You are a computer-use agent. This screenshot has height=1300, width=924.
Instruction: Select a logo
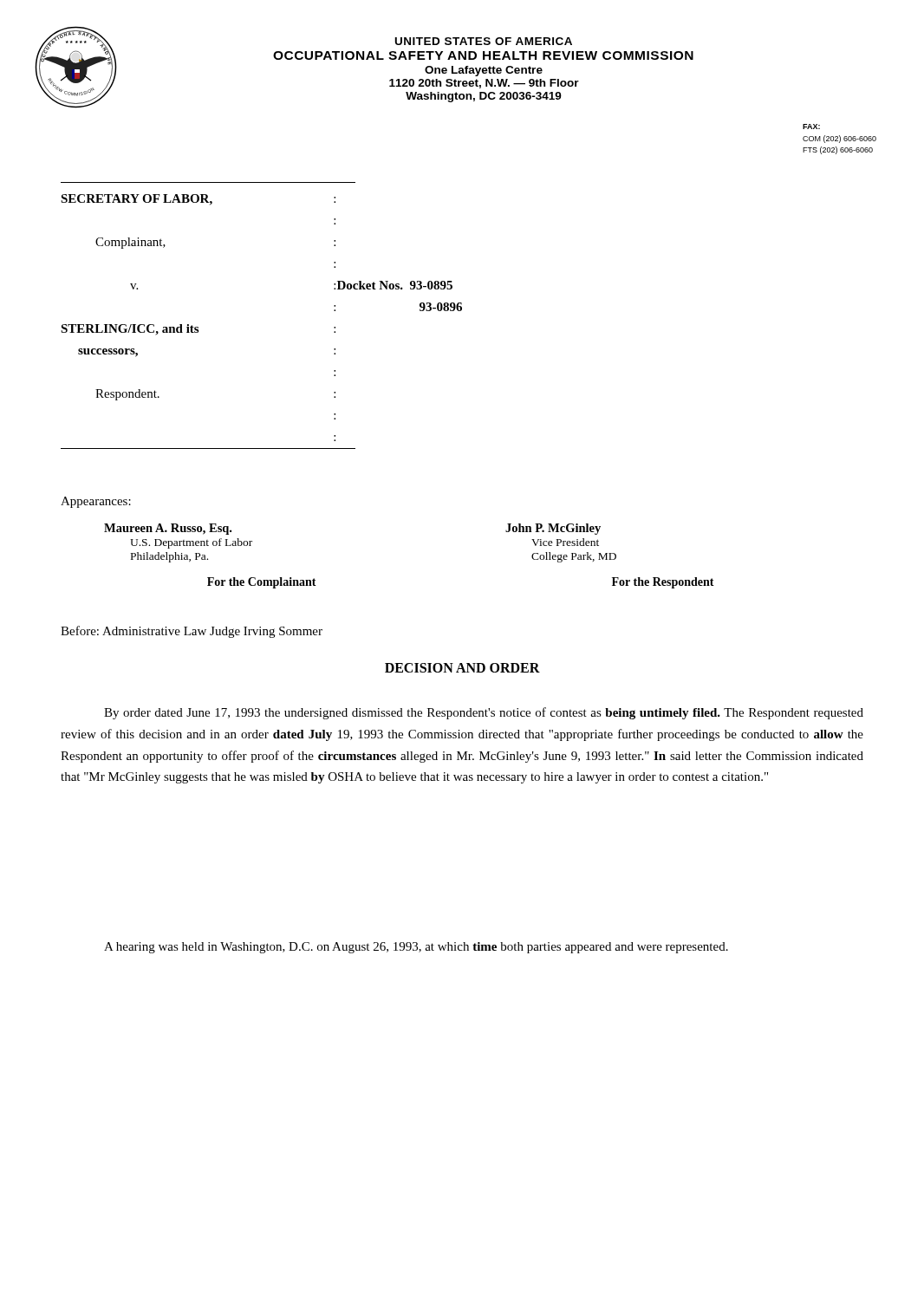(x=76, y=67)
